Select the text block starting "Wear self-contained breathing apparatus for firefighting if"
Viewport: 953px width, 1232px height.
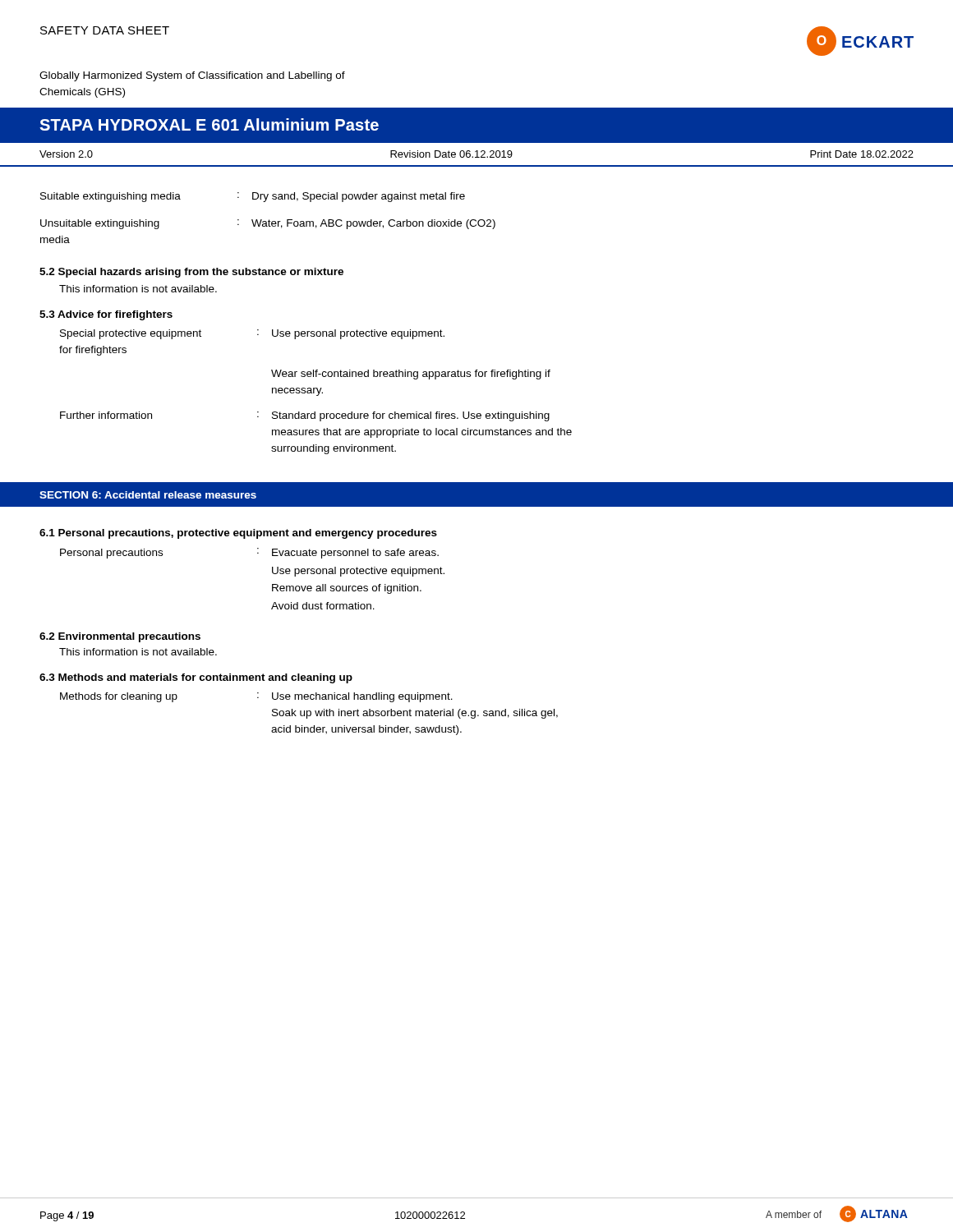click(x=411, y=382)
